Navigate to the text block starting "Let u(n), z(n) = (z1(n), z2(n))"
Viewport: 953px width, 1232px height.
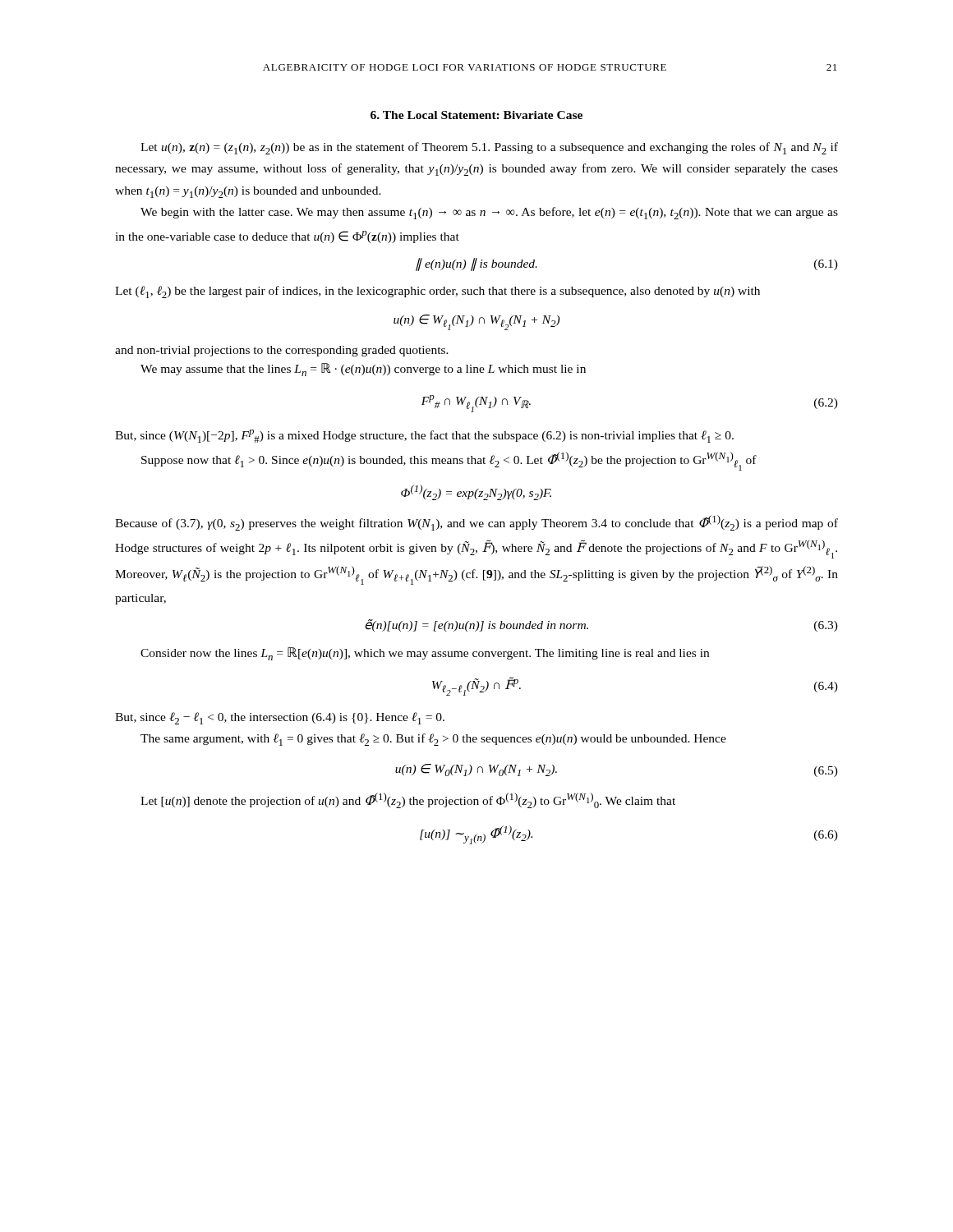[476, 170]
